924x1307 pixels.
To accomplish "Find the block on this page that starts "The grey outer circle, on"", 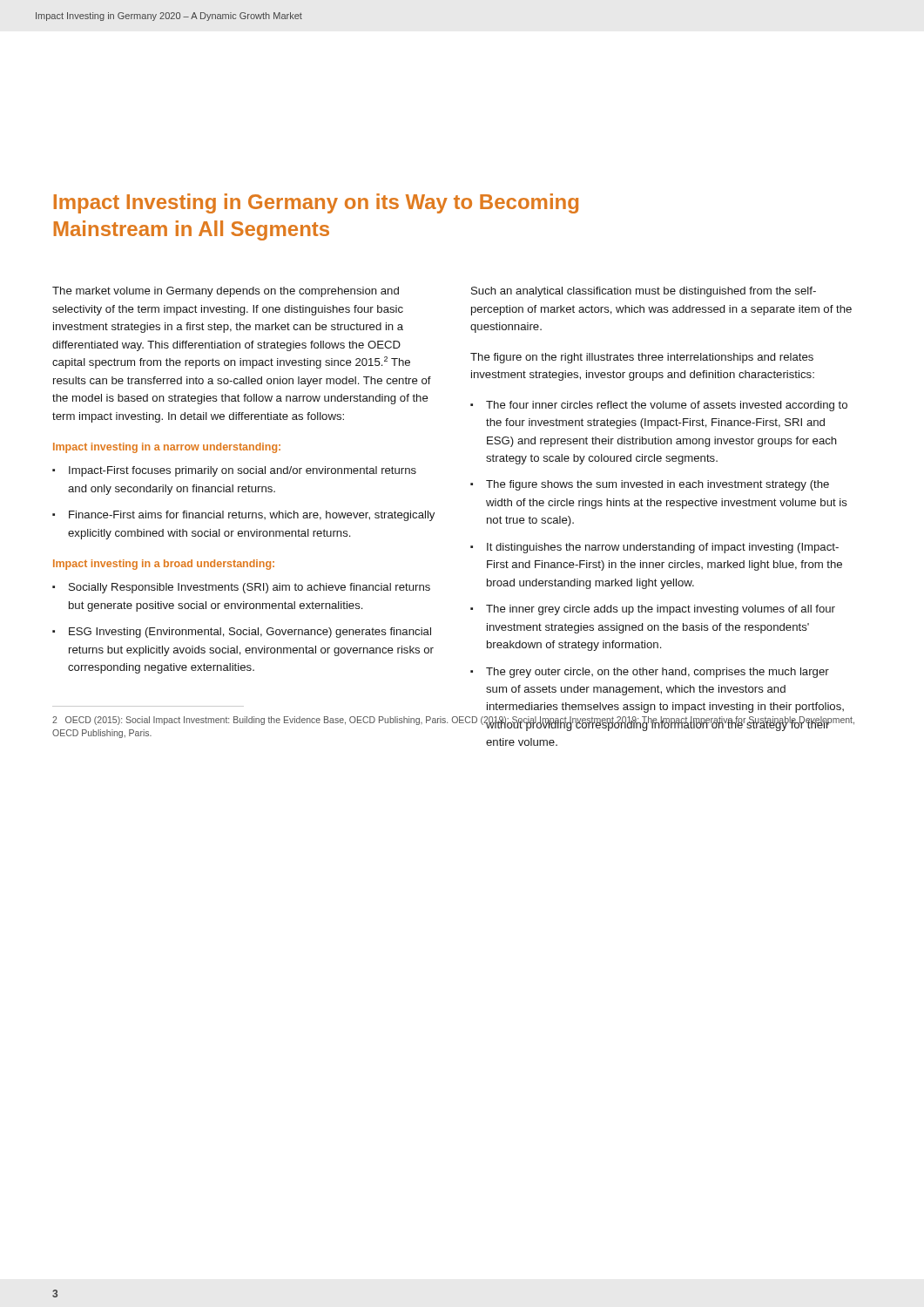I will pyautogui.click(x=665, y=707).
